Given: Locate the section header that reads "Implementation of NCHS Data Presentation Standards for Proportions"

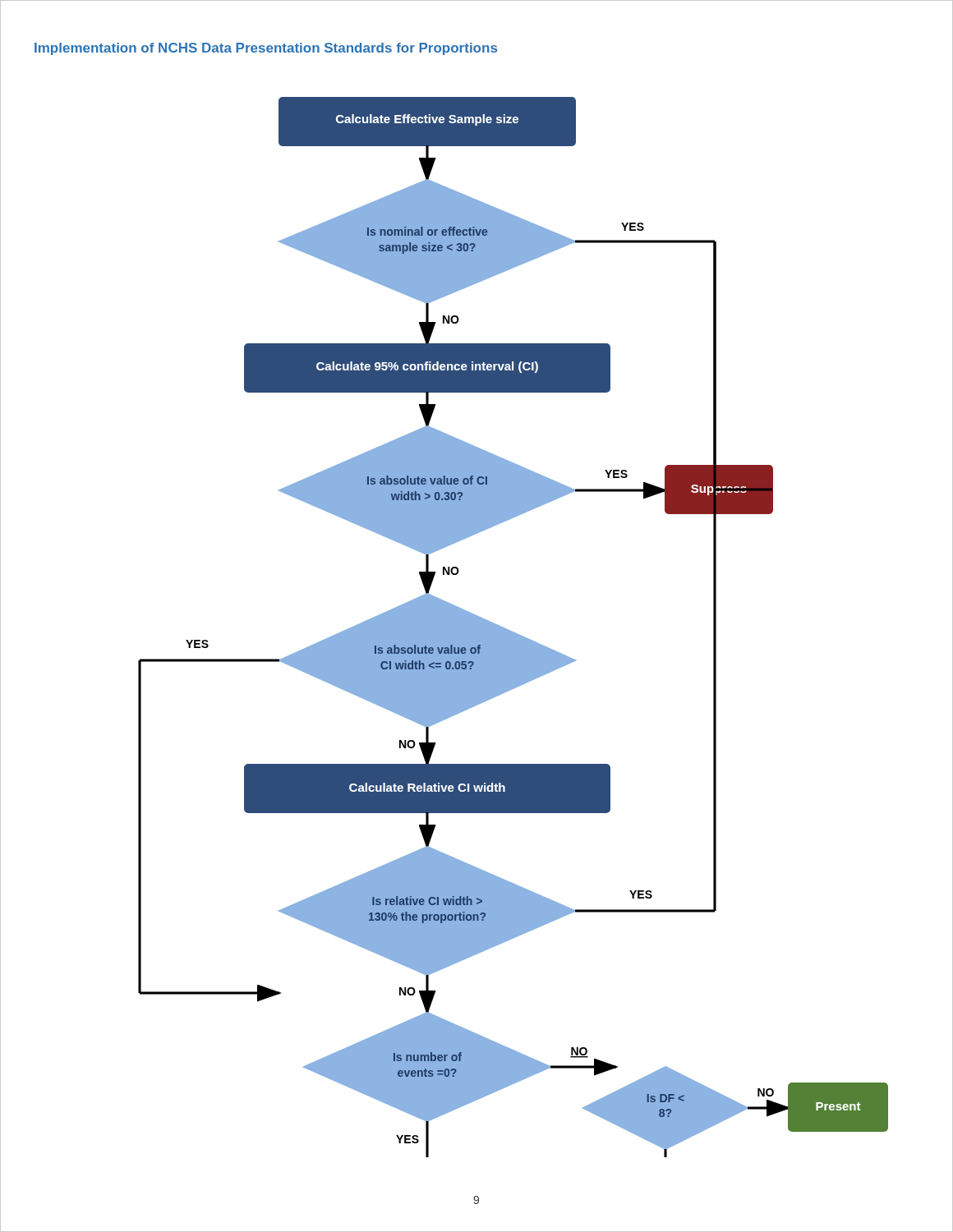Looking at the screenshot, I should point(266,48).
